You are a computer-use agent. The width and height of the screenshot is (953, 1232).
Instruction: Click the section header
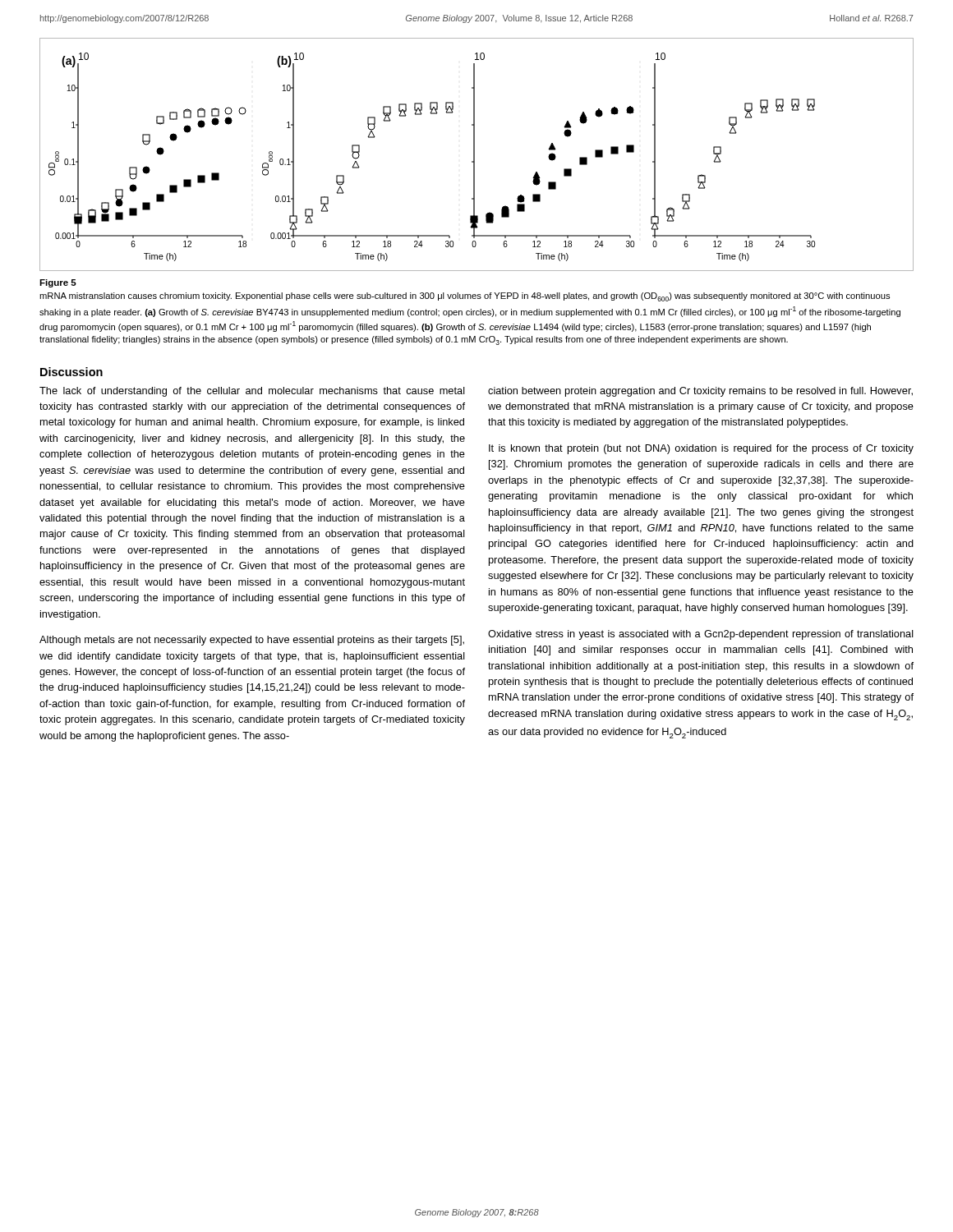click(71, 372)
